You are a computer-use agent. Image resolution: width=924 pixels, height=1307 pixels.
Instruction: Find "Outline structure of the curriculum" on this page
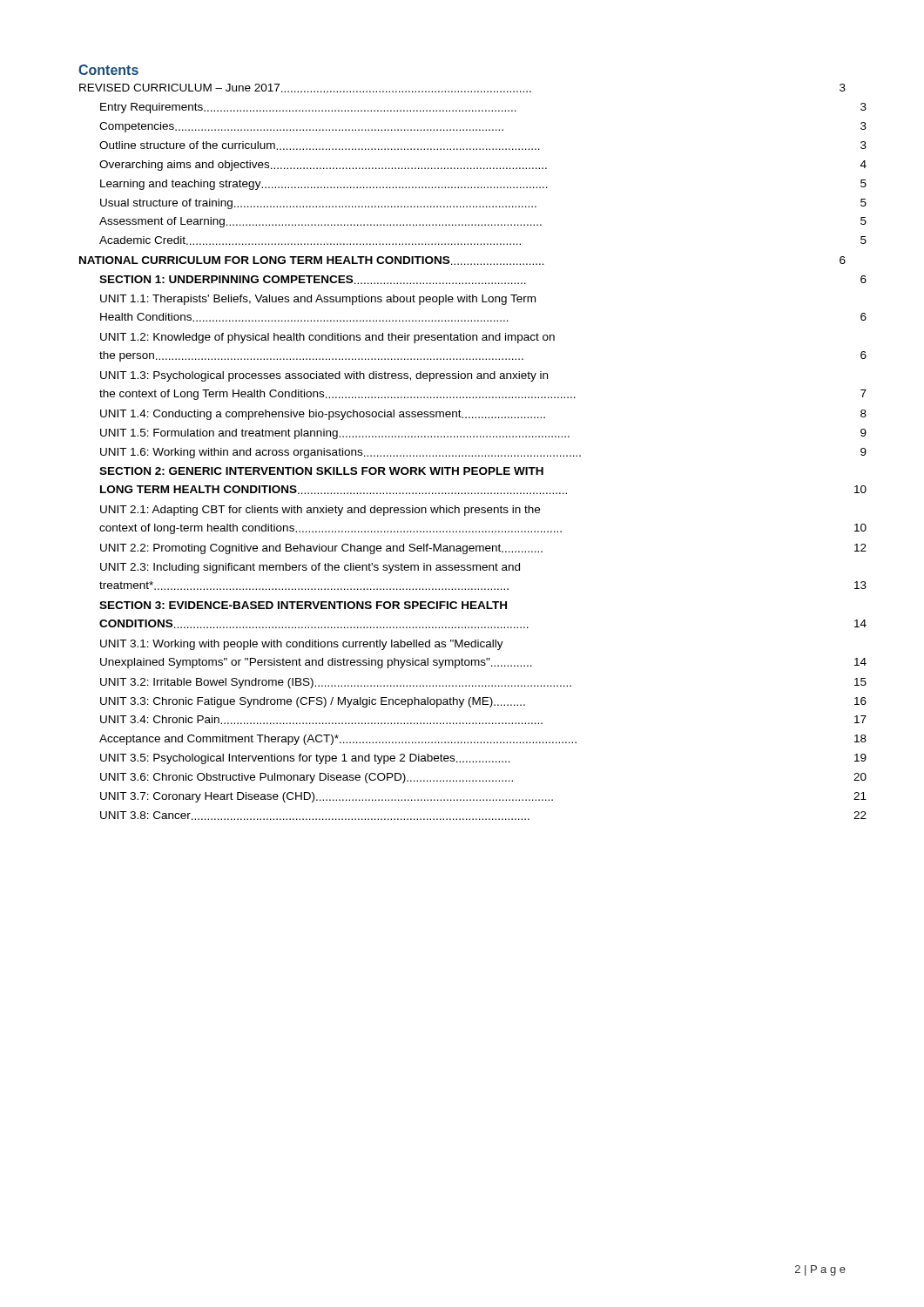[483, 146]
